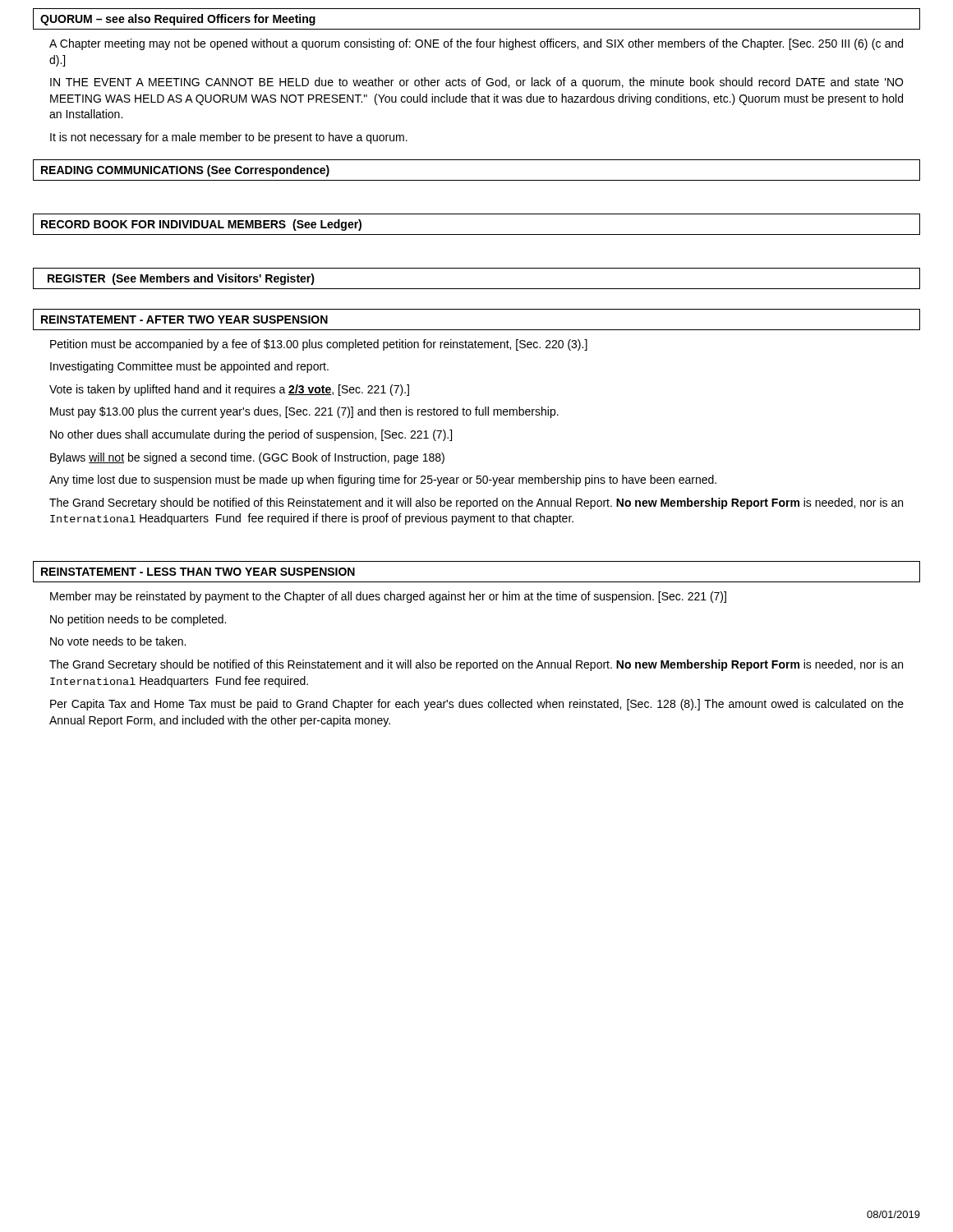Select the text block containing "Petition must be accompanied"
The image size is (953, 1232).
pos(318,344)
